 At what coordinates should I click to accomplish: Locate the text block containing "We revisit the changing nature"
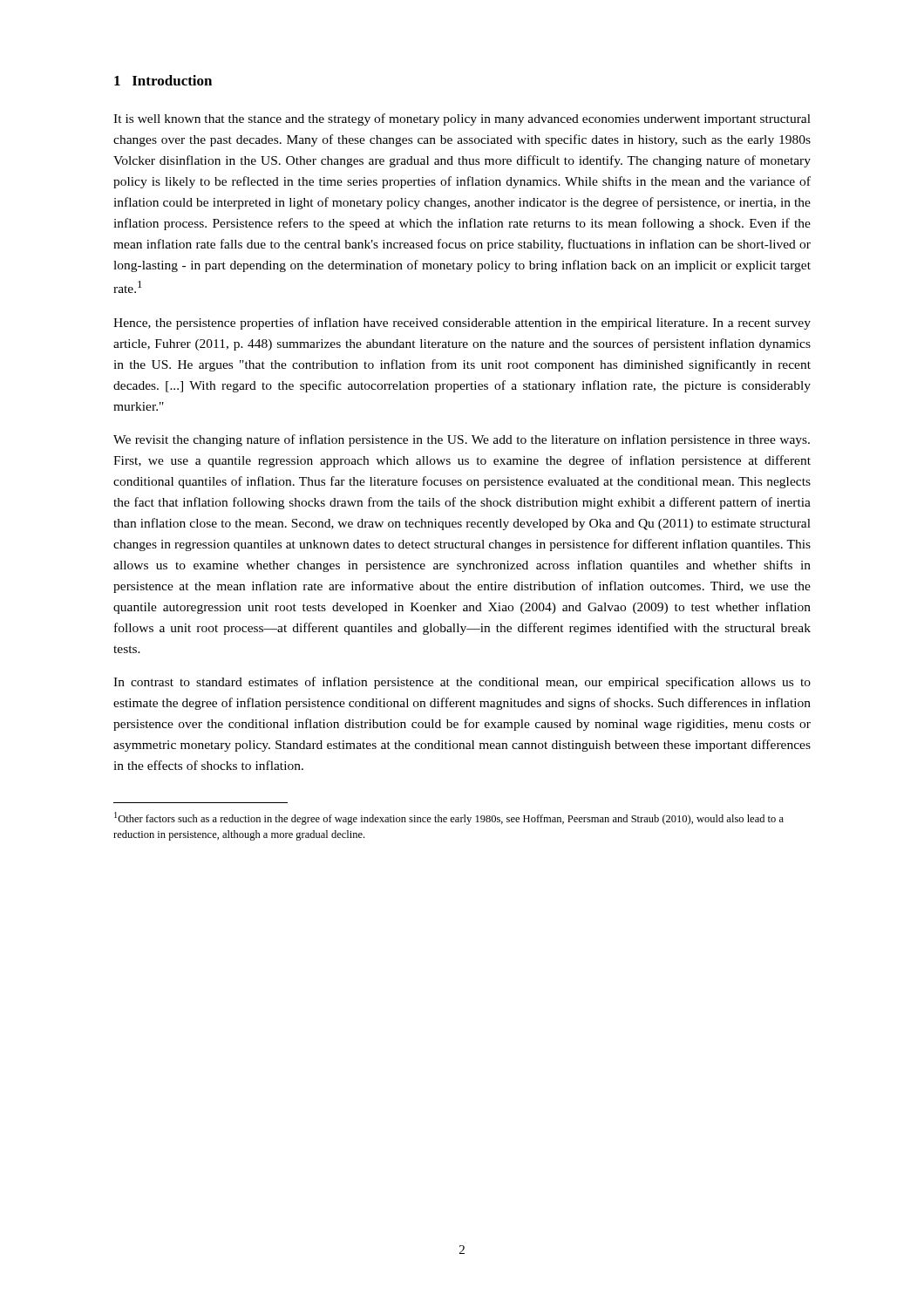click(462, 544)
